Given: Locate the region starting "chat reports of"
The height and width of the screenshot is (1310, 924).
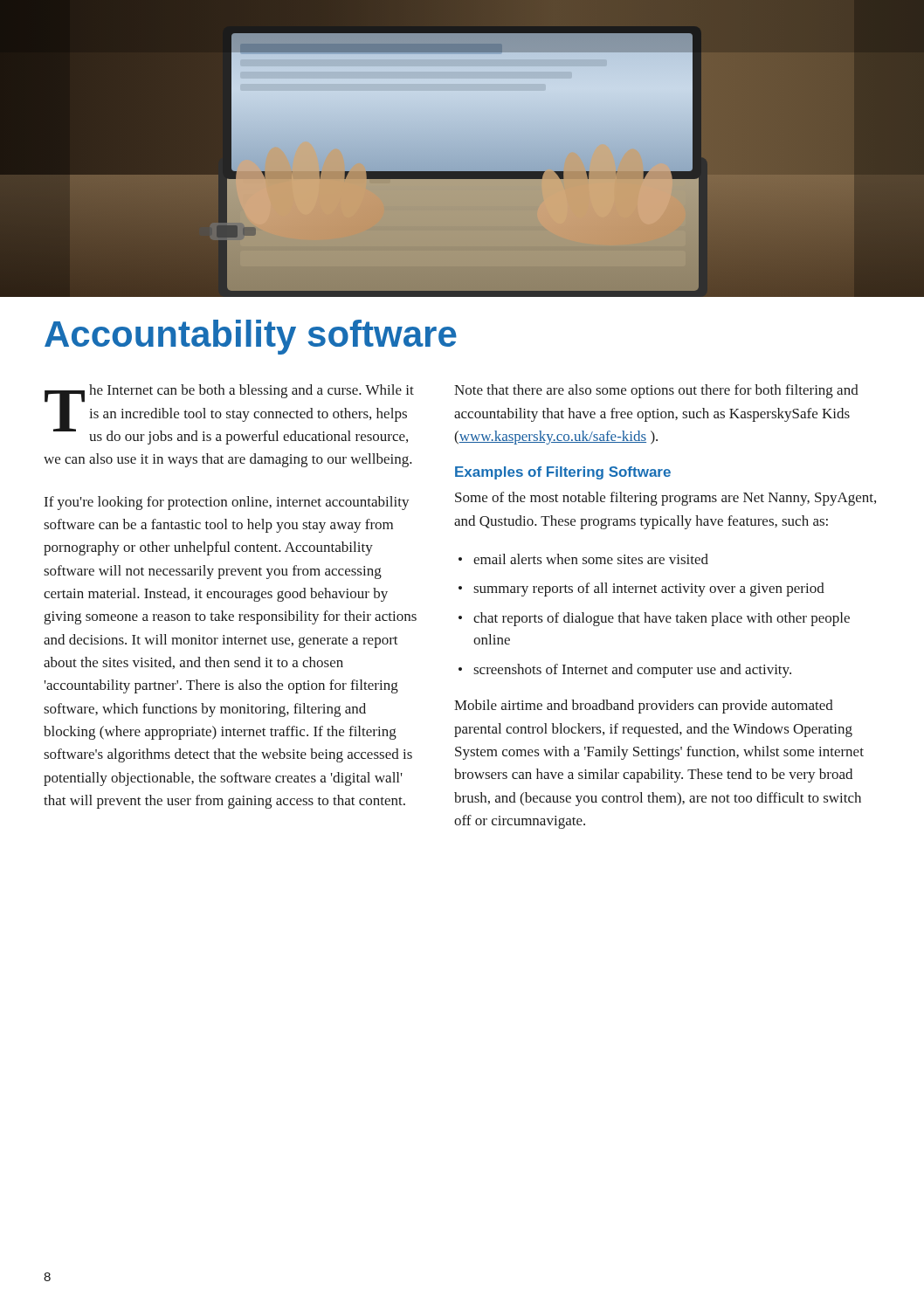Looking at the screenshot, I should tap(662, 629).
